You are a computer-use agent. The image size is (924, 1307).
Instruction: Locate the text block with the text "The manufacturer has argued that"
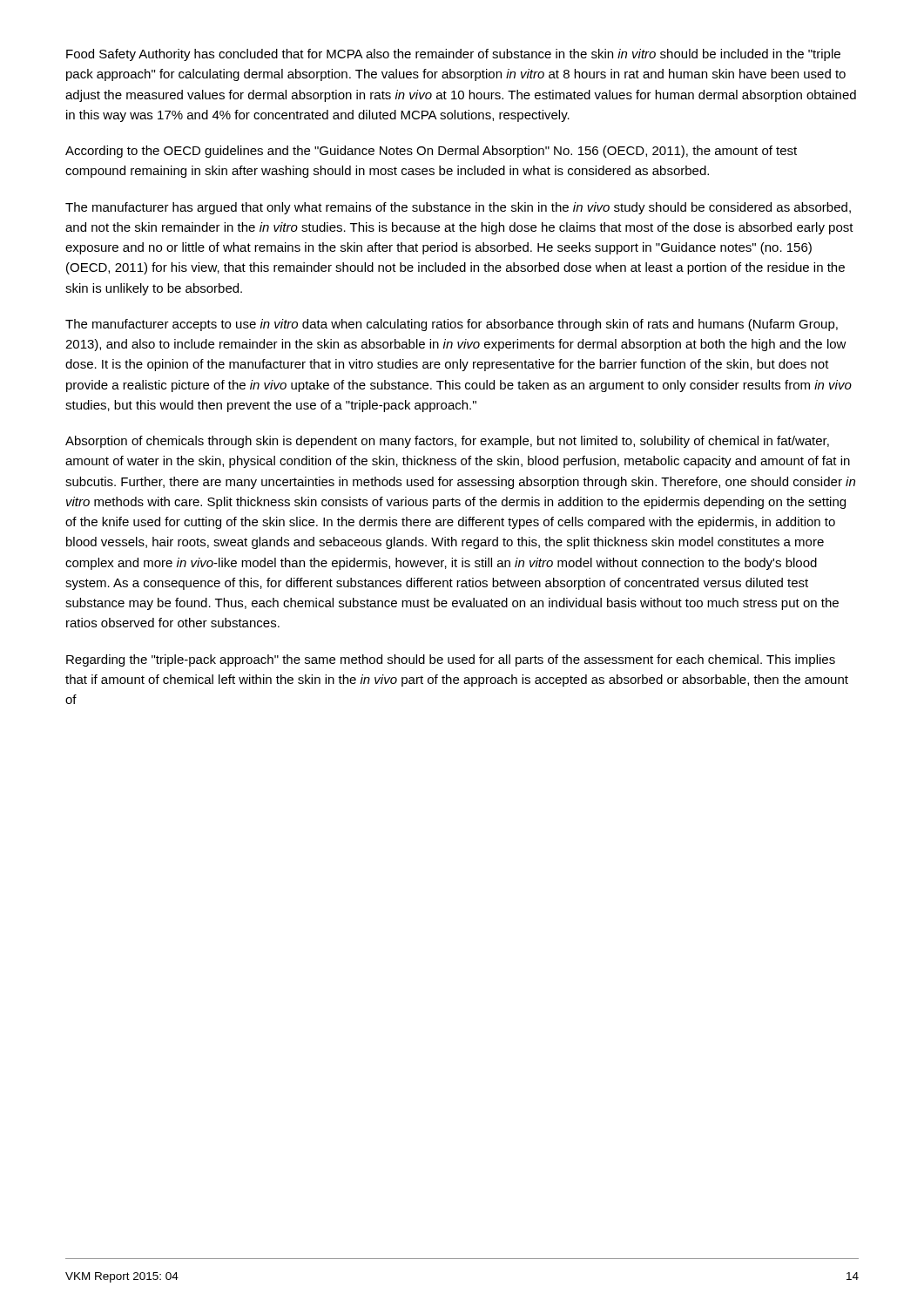[459, 247]
